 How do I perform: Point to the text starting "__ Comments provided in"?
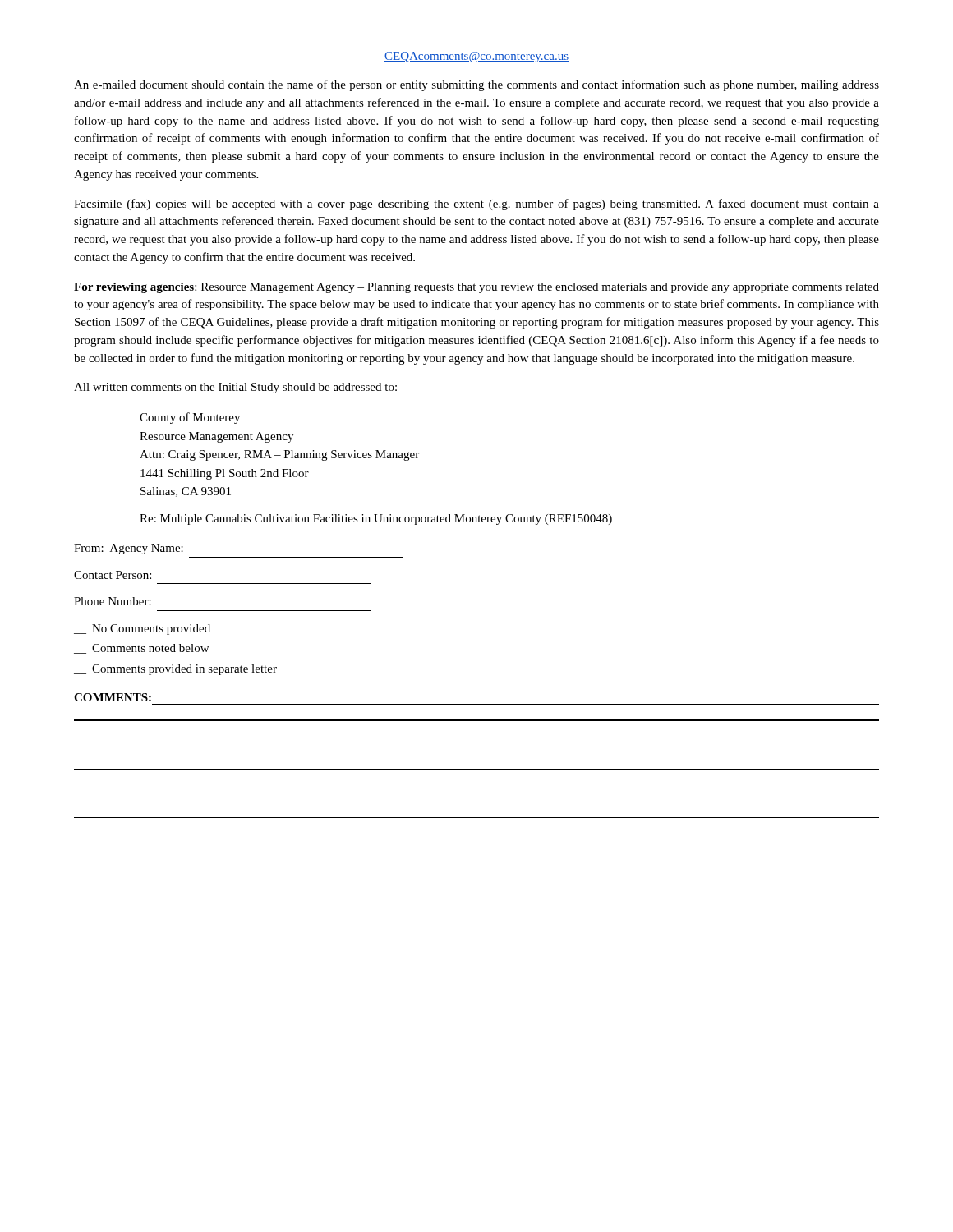[175, 668]
